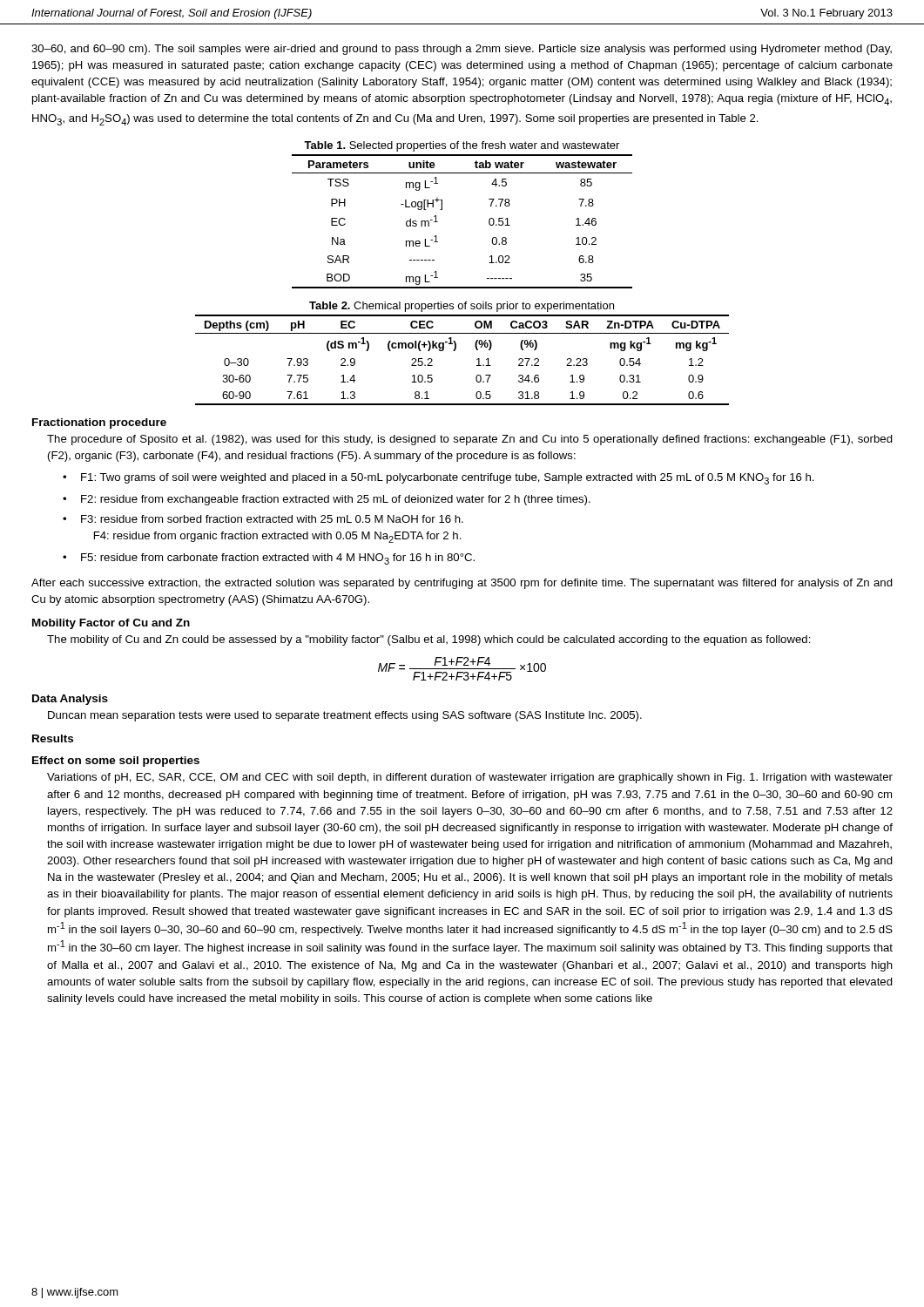Find the table that mentions "mg L -1"
The image size is (924, 1307).
coord(462,221)
